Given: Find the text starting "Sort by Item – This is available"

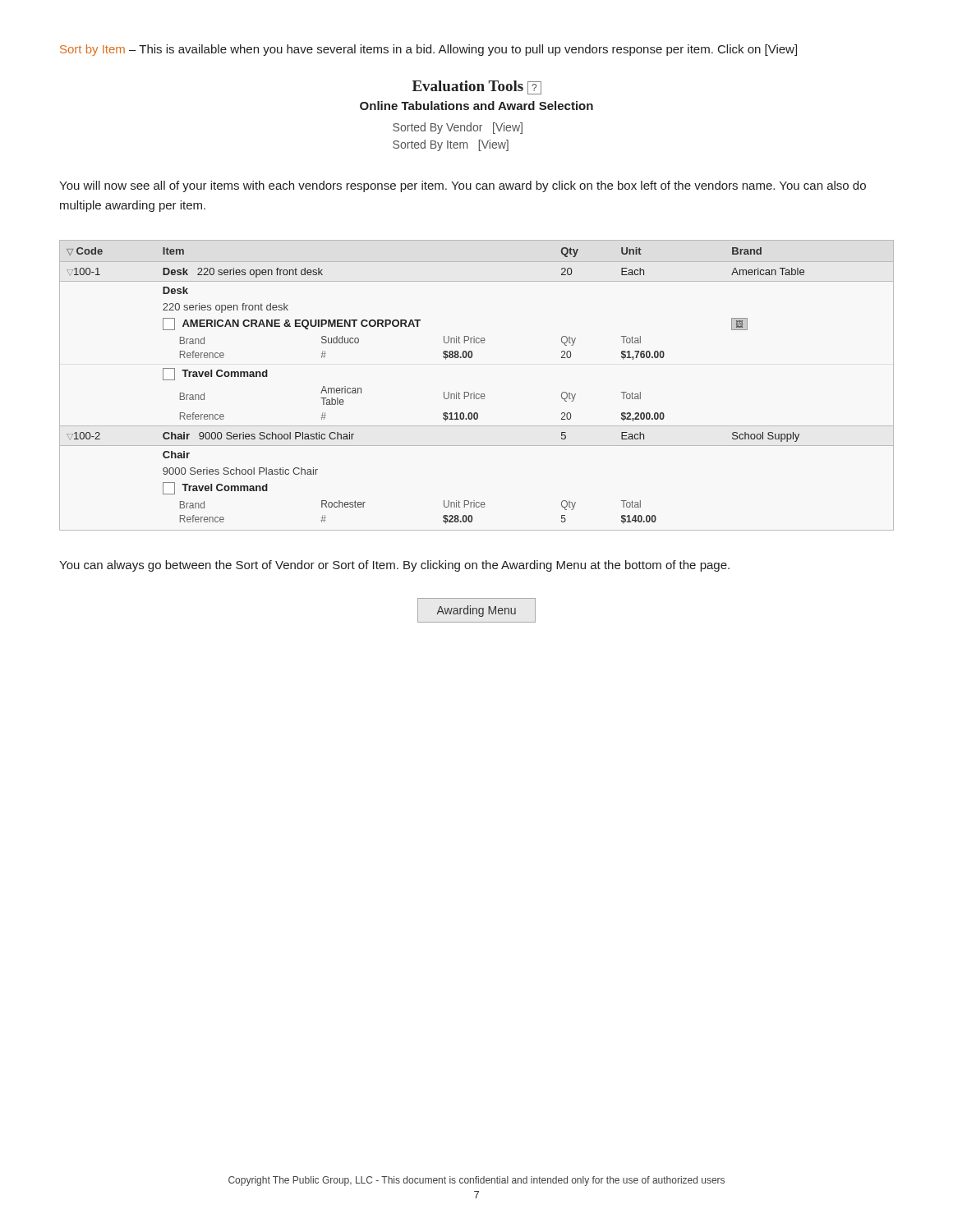Looking at the screenshot, I should [428, 49].
